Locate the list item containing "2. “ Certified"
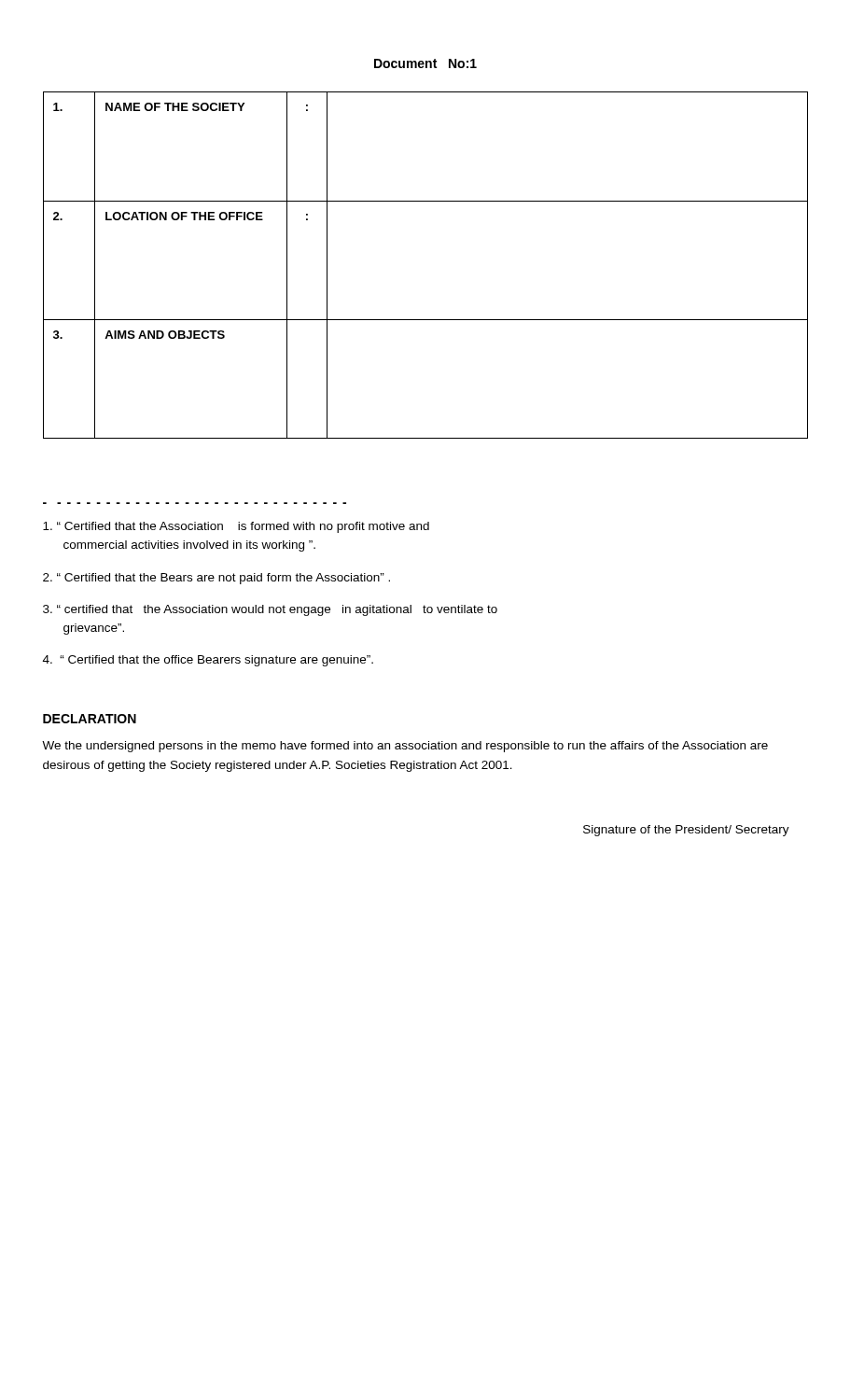 (x=217, y=577)
